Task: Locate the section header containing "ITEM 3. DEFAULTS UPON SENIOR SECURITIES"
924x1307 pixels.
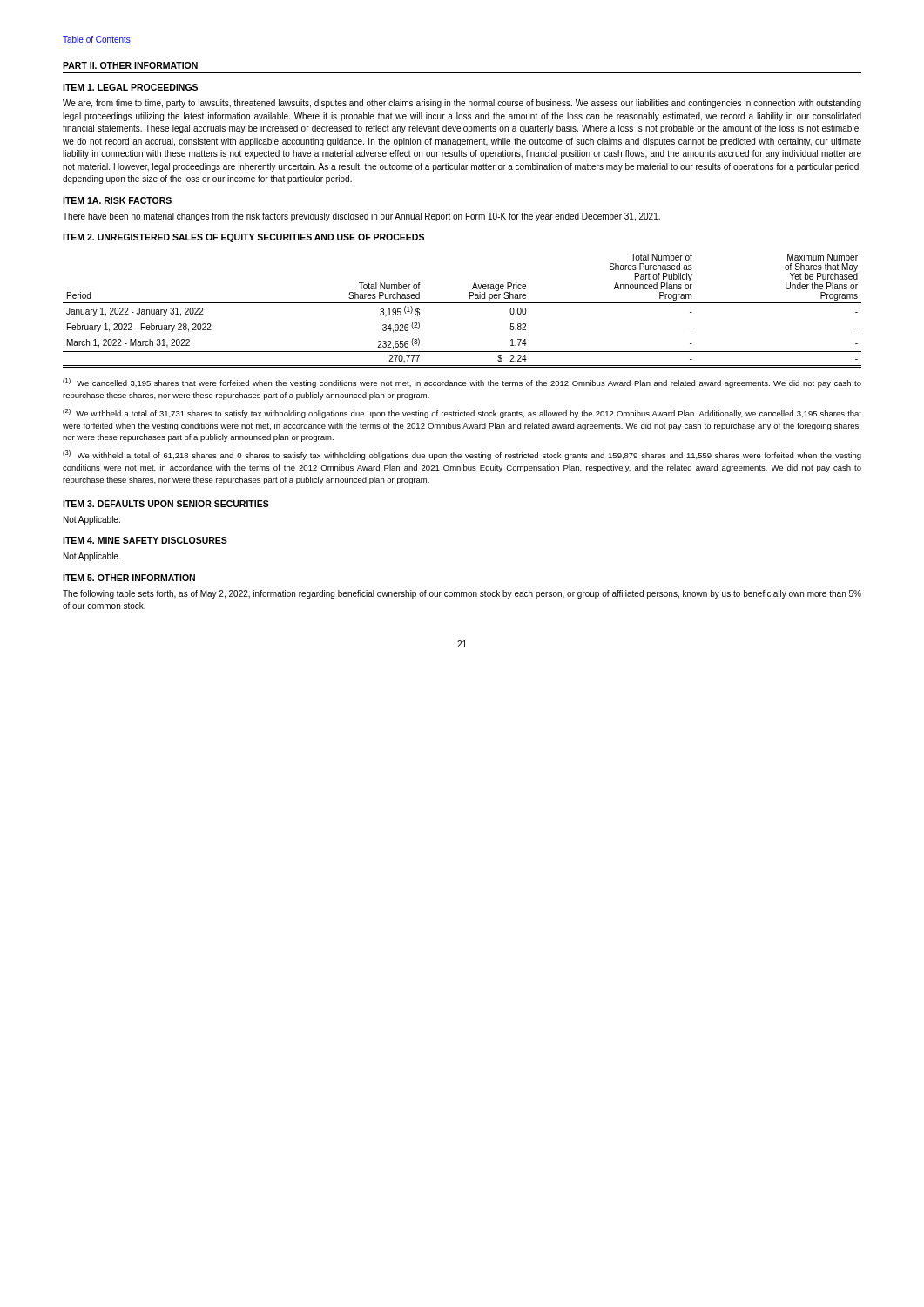Action: pos(166,503)
